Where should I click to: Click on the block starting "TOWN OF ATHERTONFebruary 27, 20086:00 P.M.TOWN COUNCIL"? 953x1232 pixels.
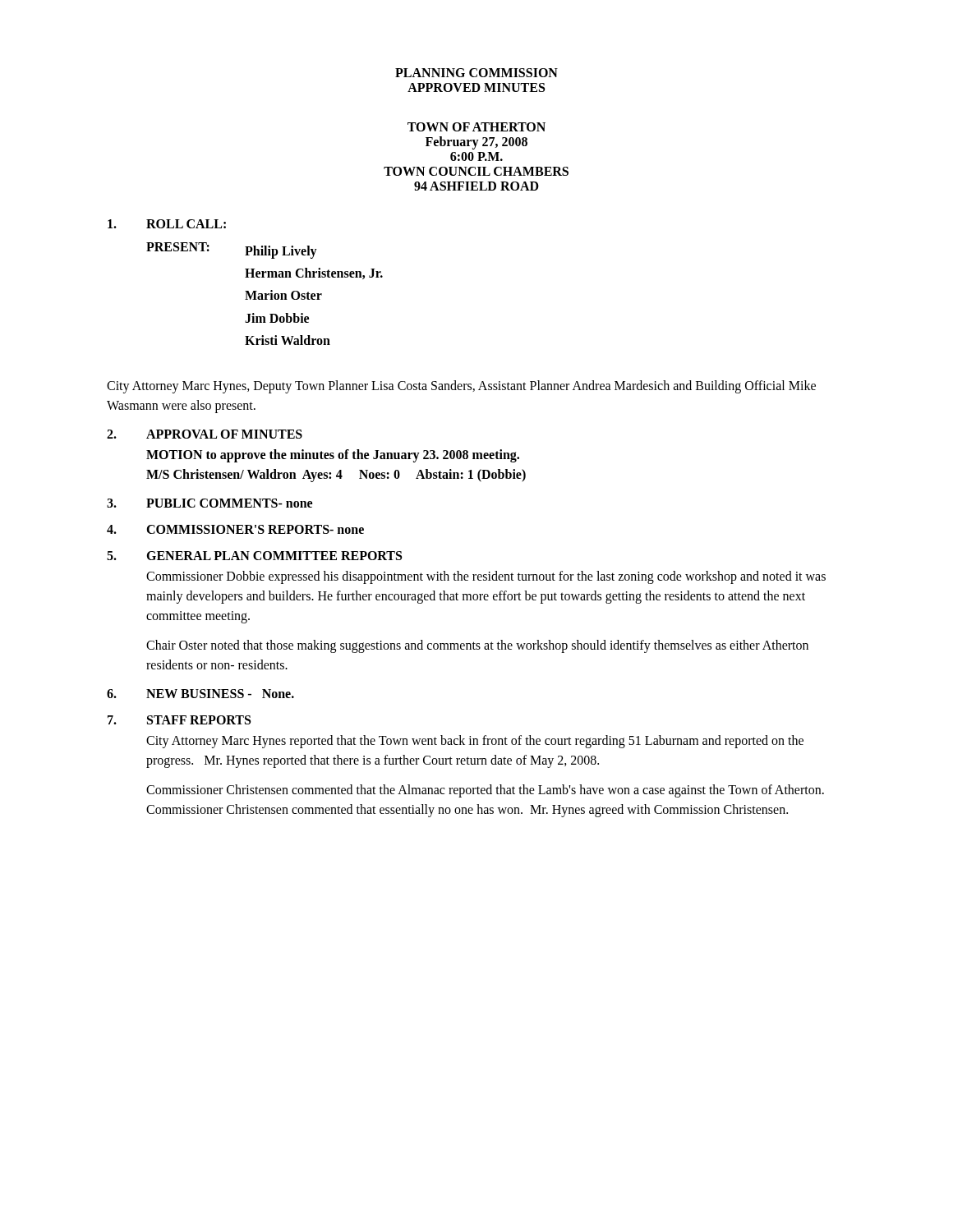tap(476, 156)
